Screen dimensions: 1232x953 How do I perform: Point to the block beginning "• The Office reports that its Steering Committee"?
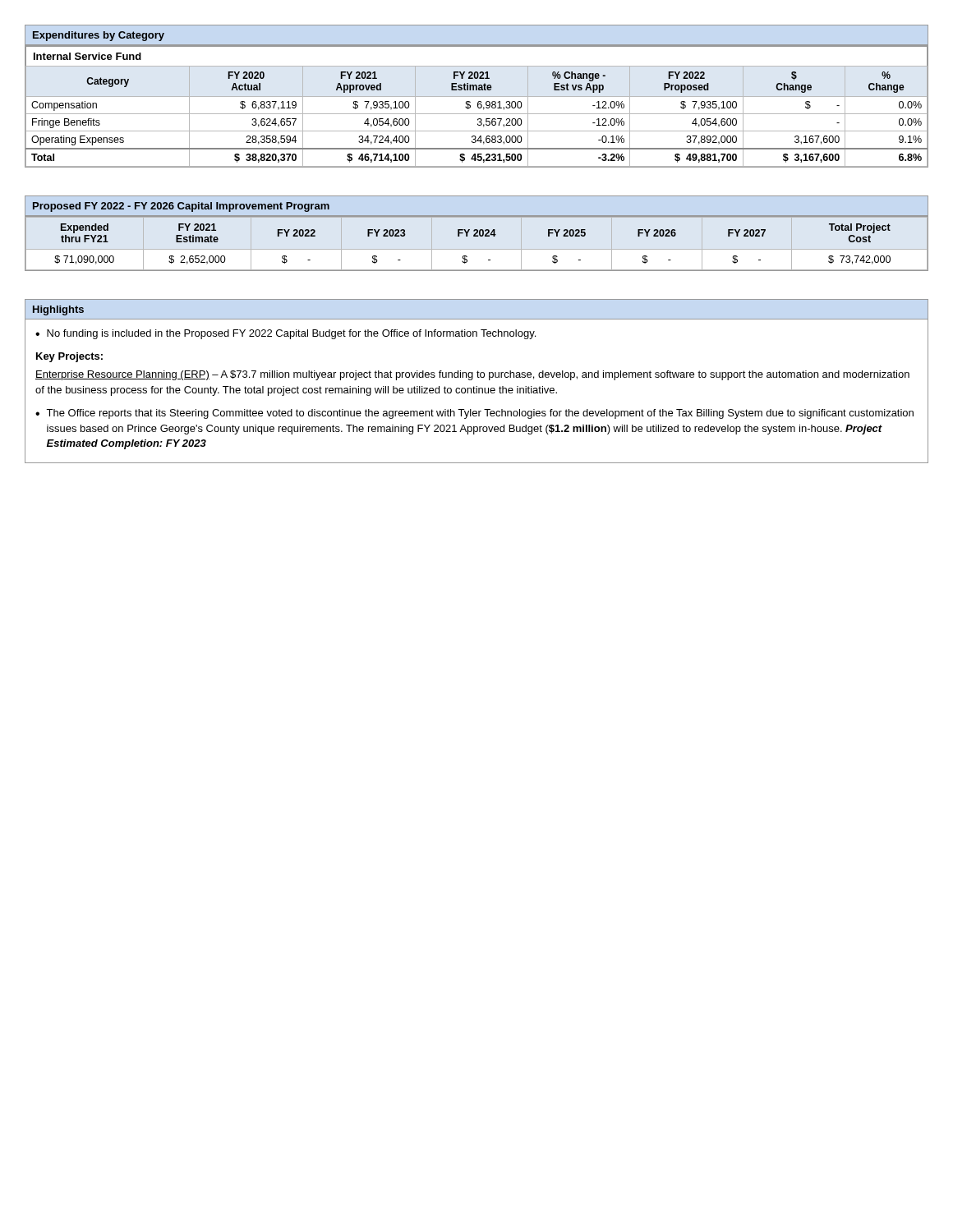point(476,429)
